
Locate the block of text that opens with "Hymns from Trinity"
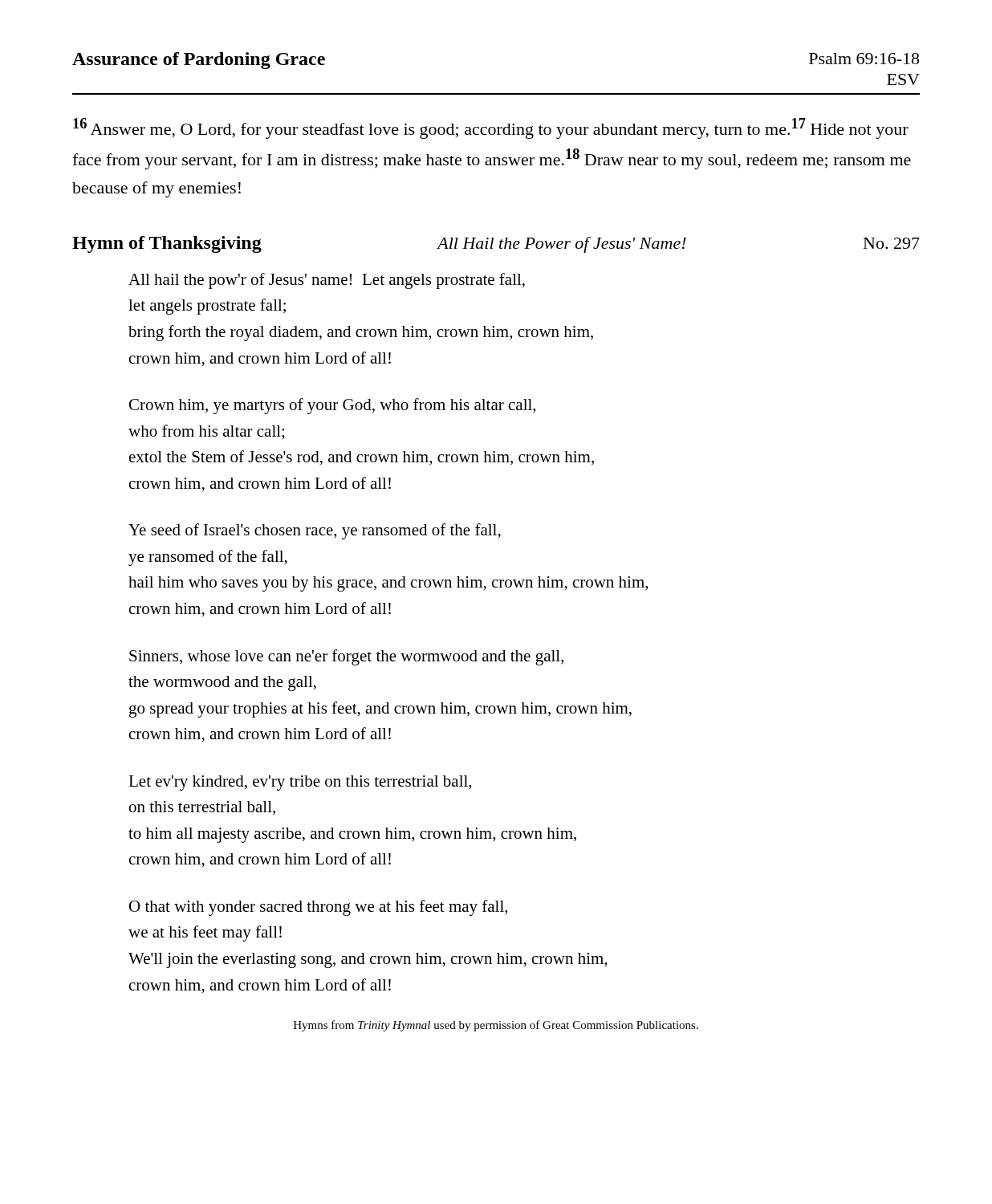[x=496, y=1025]
